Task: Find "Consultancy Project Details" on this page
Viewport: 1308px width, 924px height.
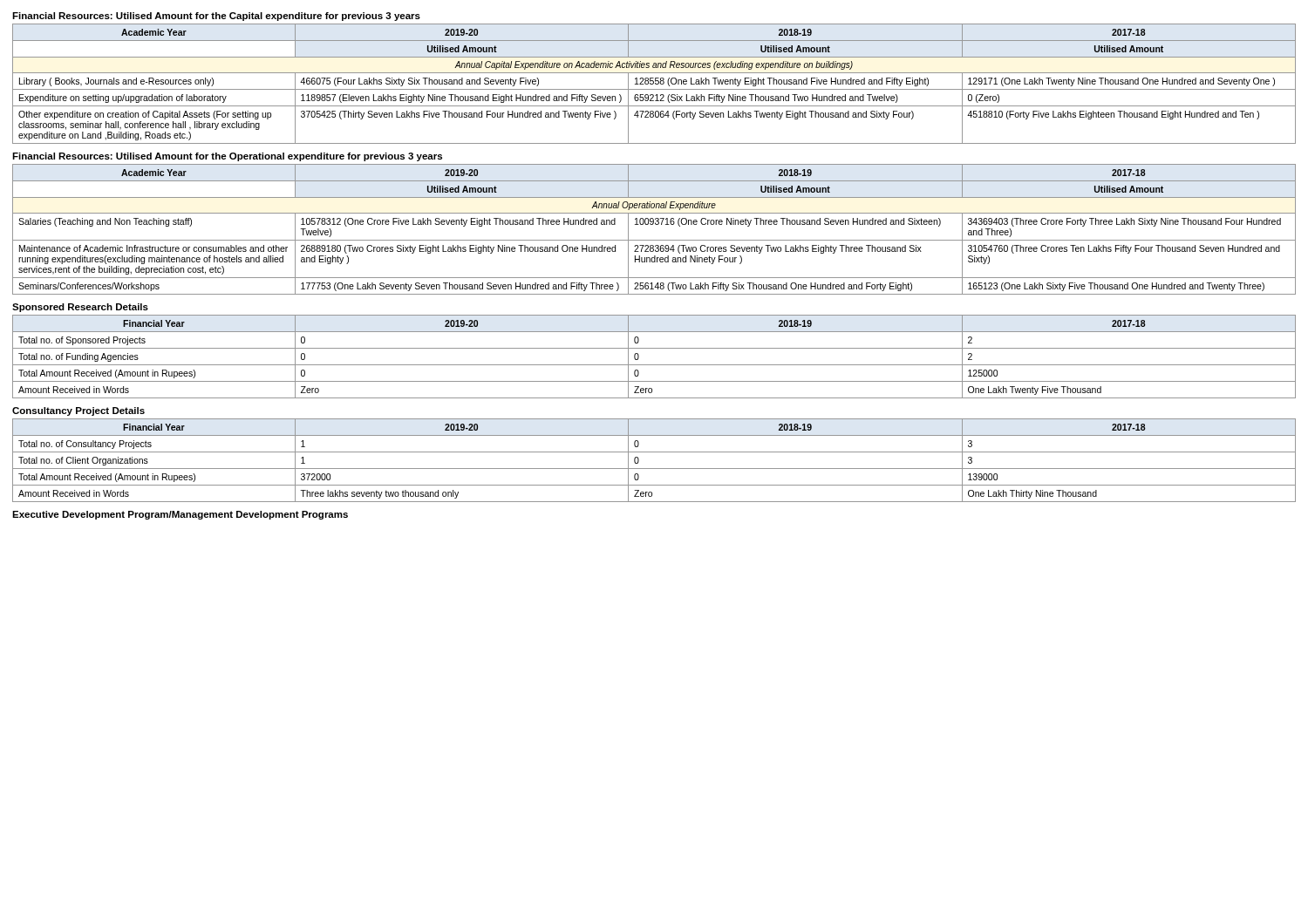Action: (x=78, y=411)
